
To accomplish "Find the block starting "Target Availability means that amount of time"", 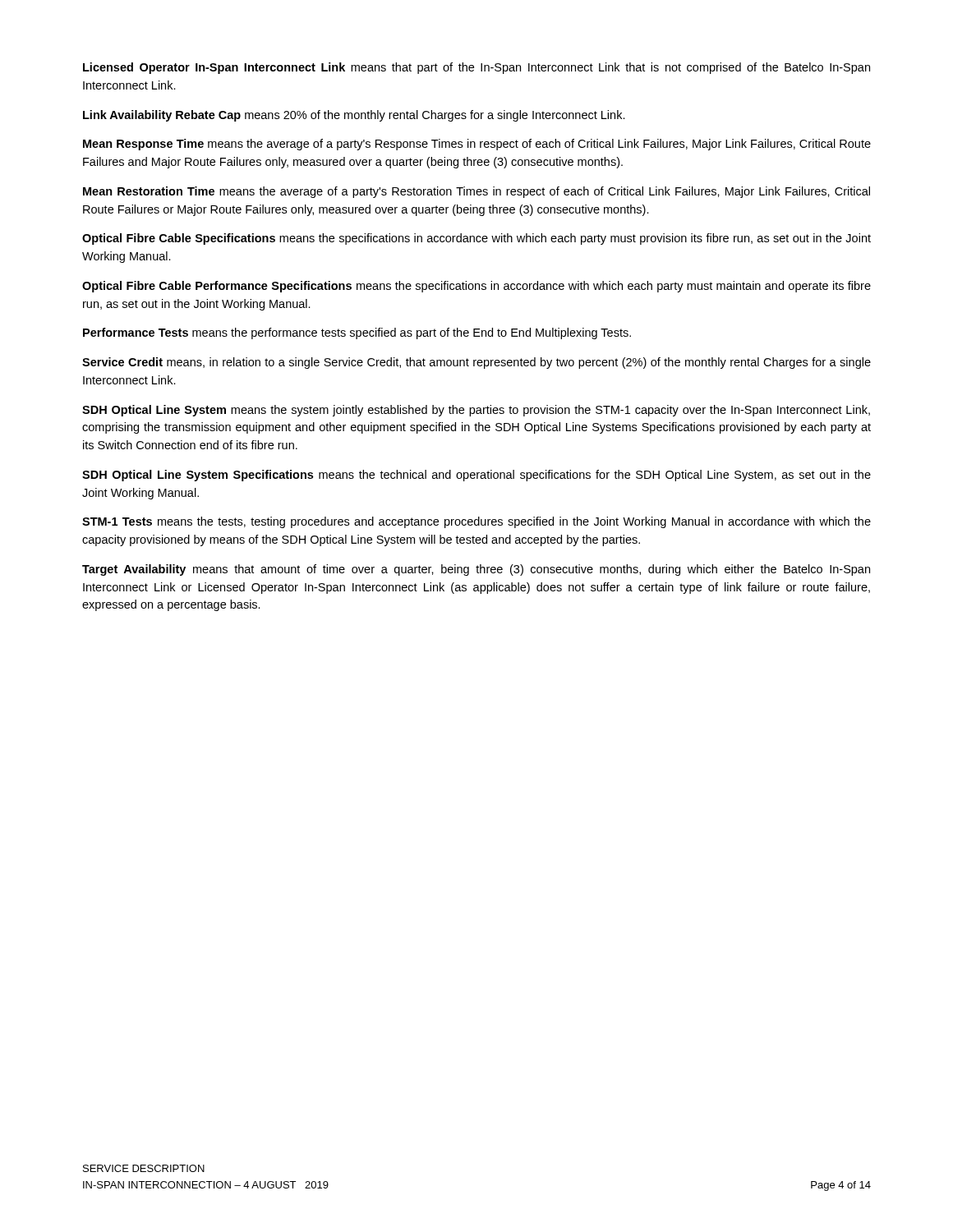I will (x=476, y=587).
